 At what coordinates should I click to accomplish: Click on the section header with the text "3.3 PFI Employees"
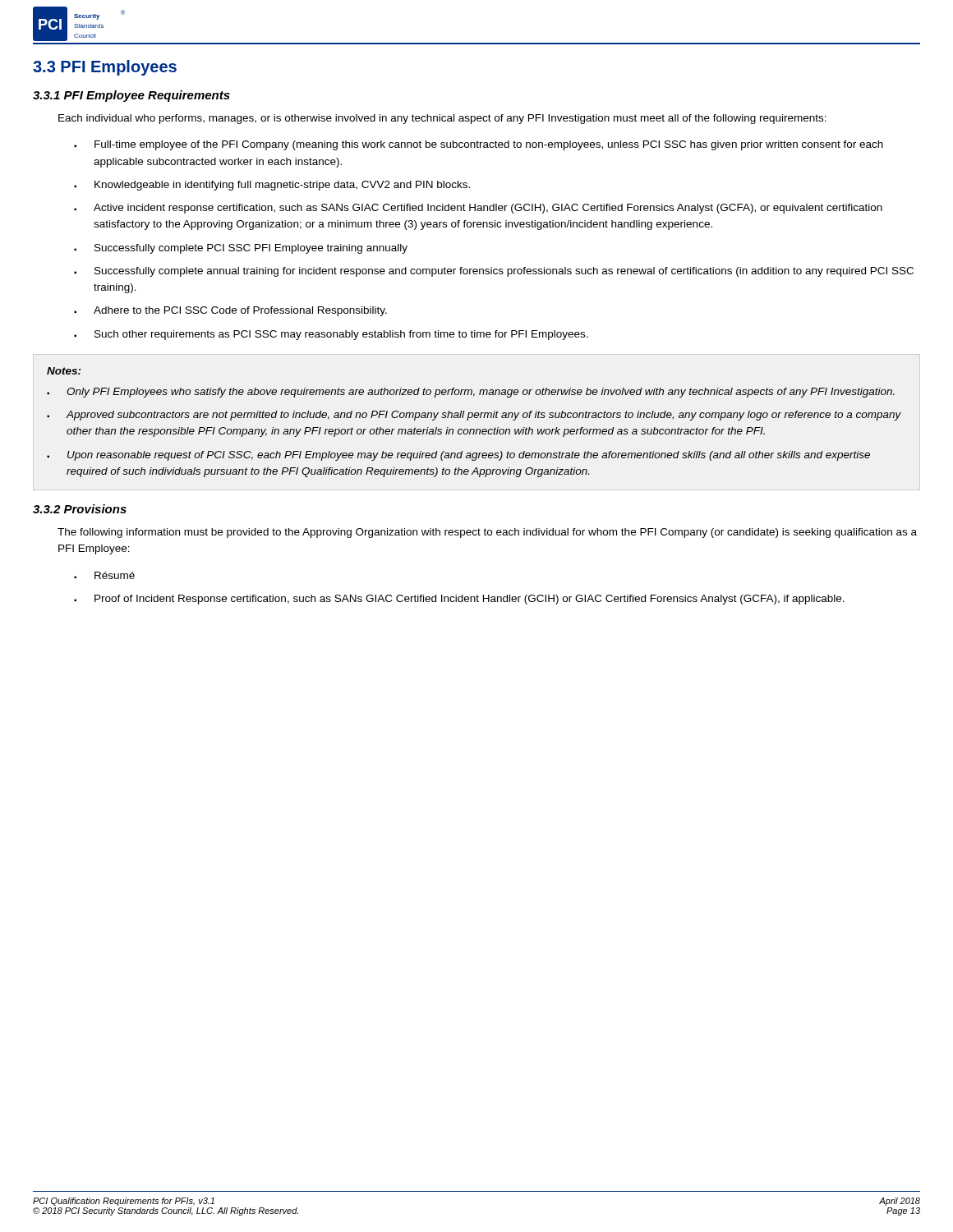(105, 67)
